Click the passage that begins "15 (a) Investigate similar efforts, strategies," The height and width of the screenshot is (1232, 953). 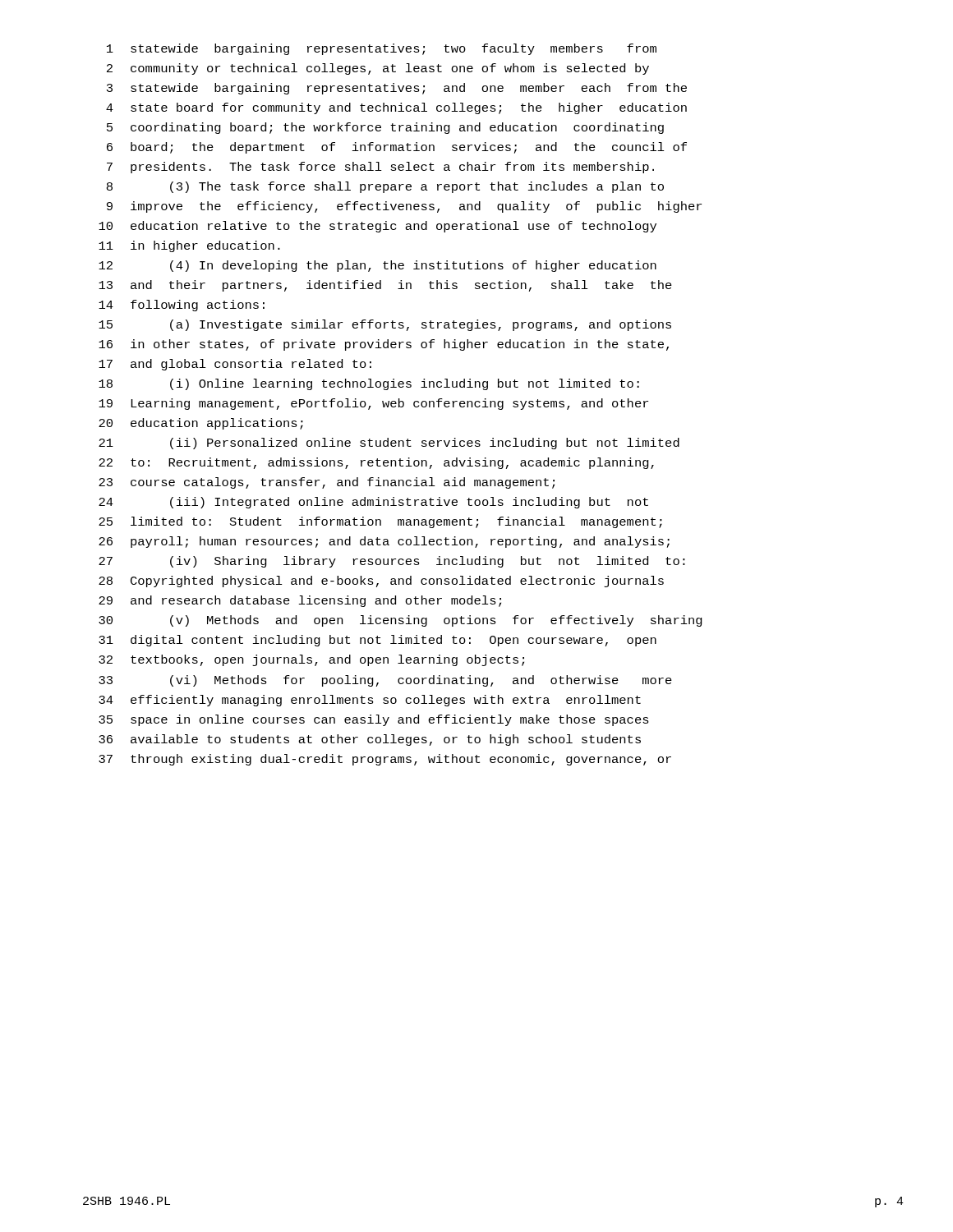pos(493,345)
